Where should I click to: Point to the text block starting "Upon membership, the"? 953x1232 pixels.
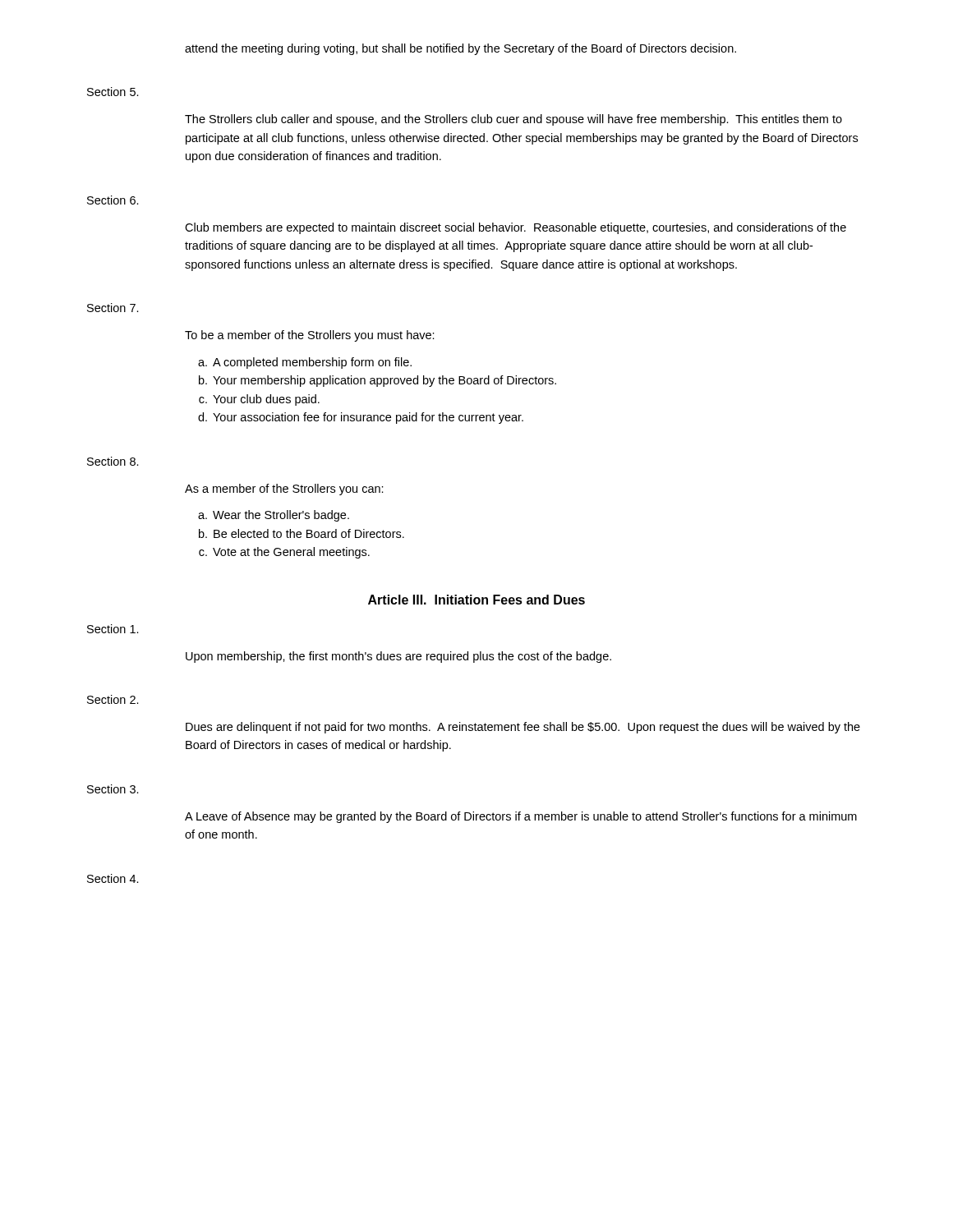point(399,656)
